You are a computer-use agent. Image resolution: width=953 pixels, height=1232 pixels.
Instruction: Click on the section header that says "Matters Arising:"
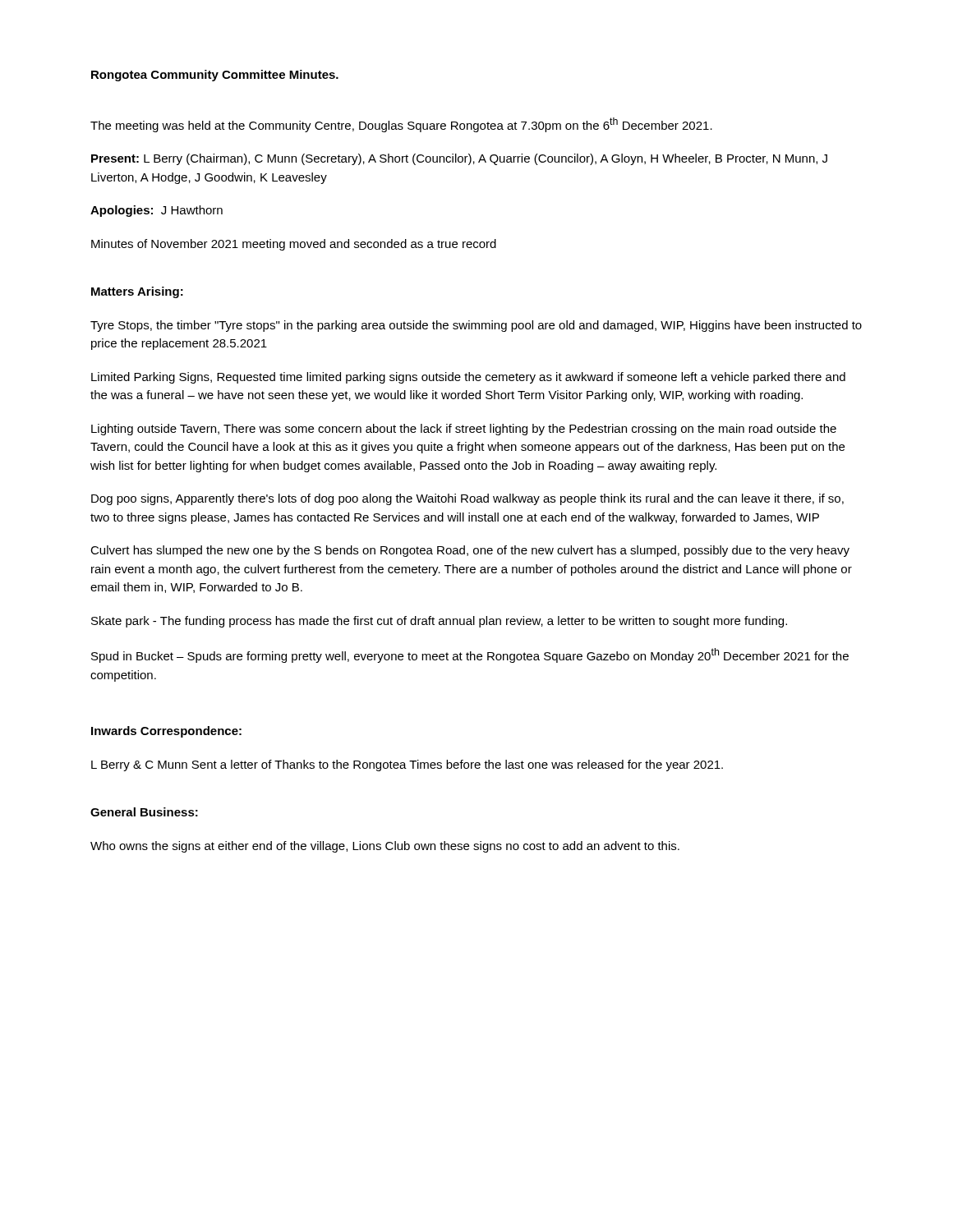(137, 292)
